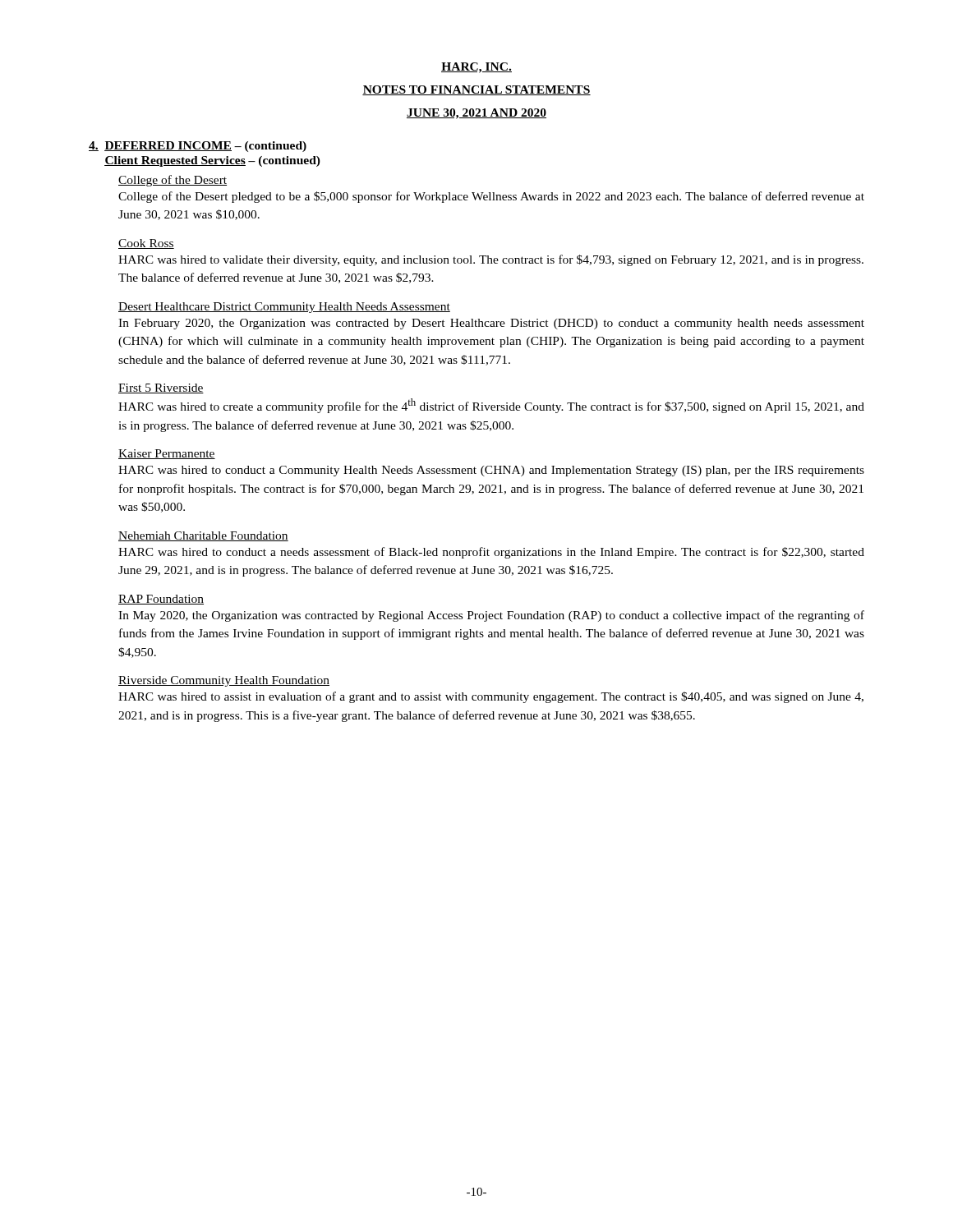Click where it says "First 5 Riverside"

(x=161, y=388)
